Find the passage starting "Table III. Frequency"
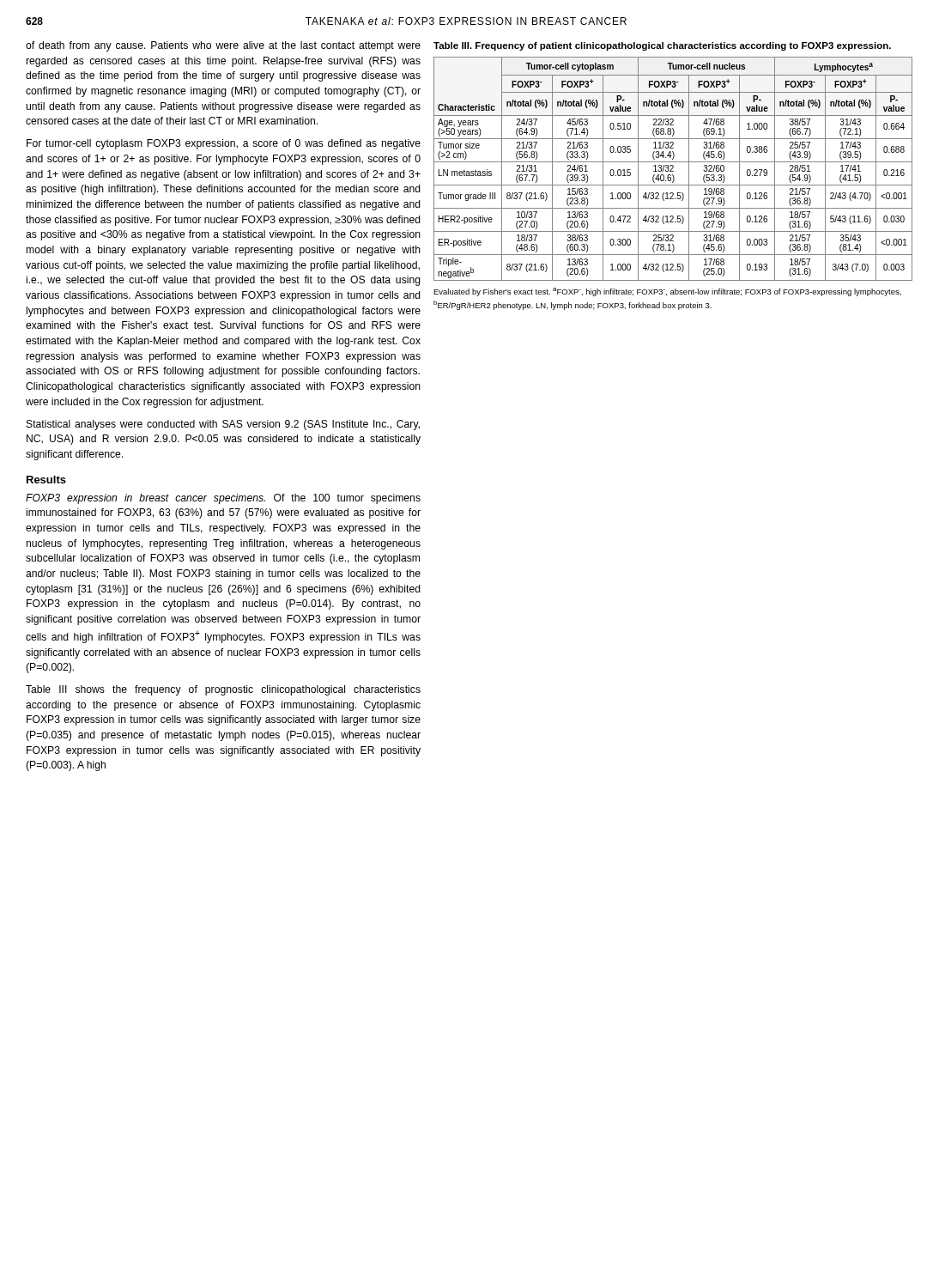The image size is (933, 1288). point(662,45)
